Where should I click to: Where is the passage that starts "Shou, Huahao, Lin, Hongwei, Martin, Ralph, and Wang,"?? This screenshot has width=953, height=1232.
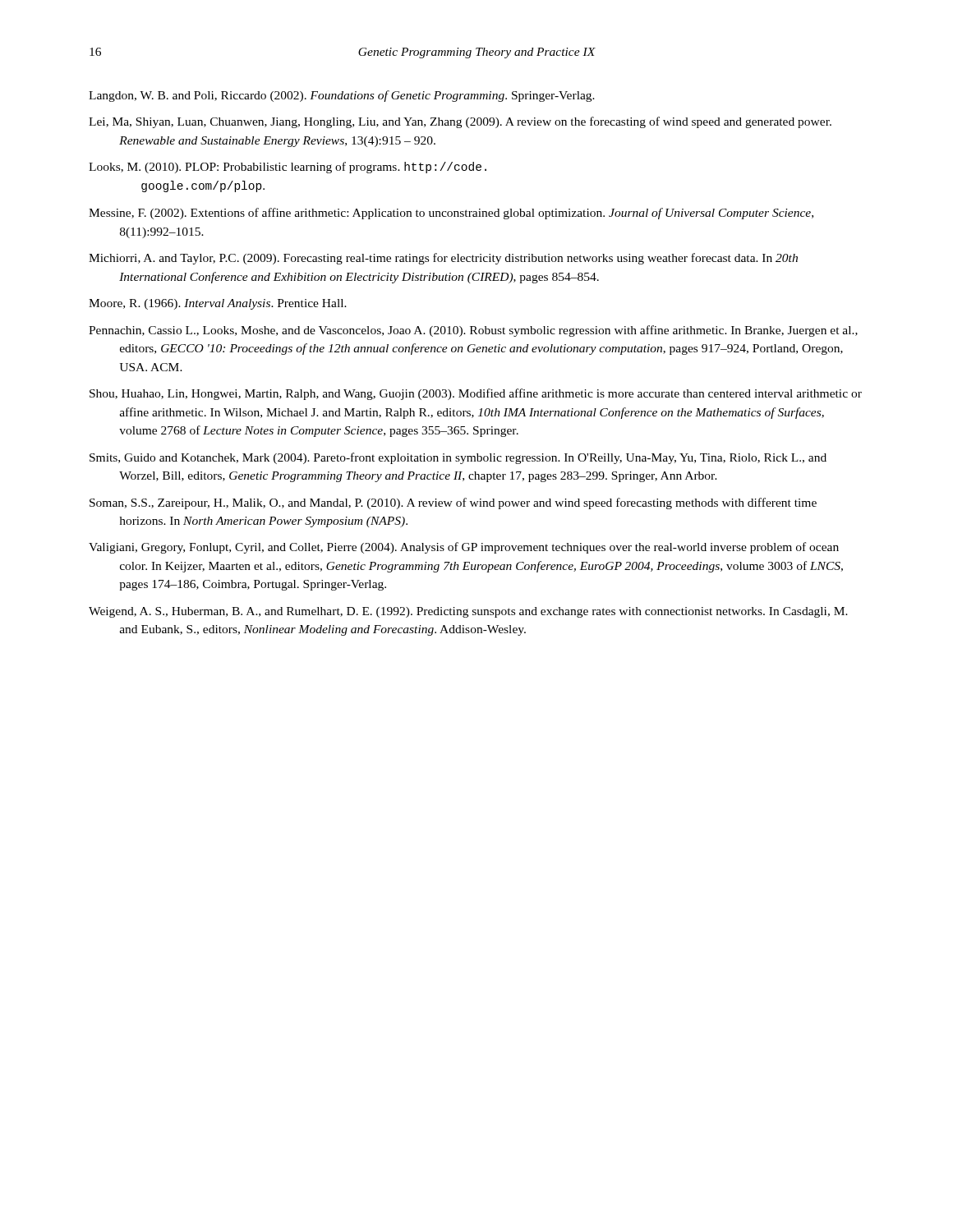(x=475, y=412)
